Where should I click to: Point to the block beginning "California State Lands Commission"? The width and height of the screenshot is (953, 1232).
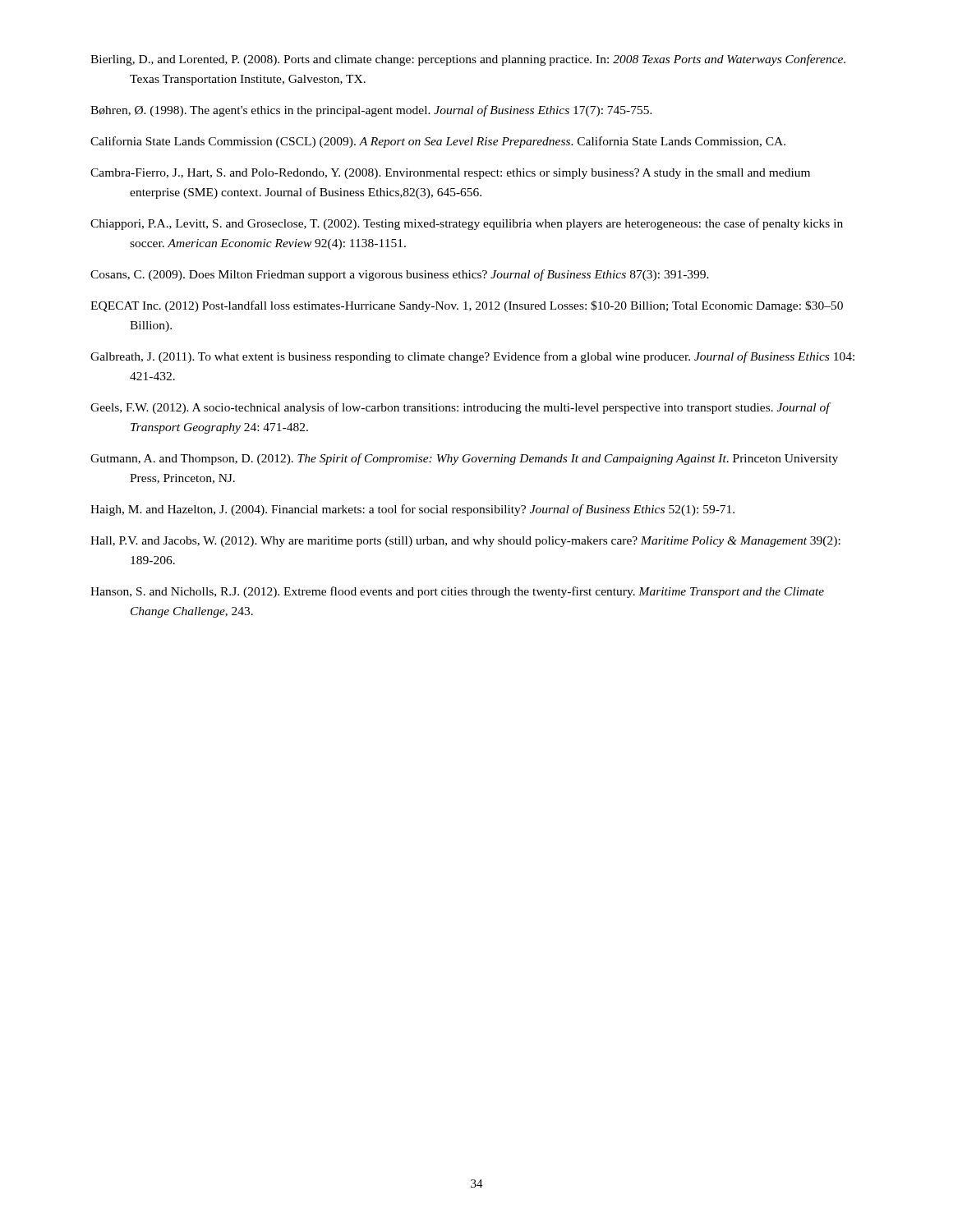point(438,141)
